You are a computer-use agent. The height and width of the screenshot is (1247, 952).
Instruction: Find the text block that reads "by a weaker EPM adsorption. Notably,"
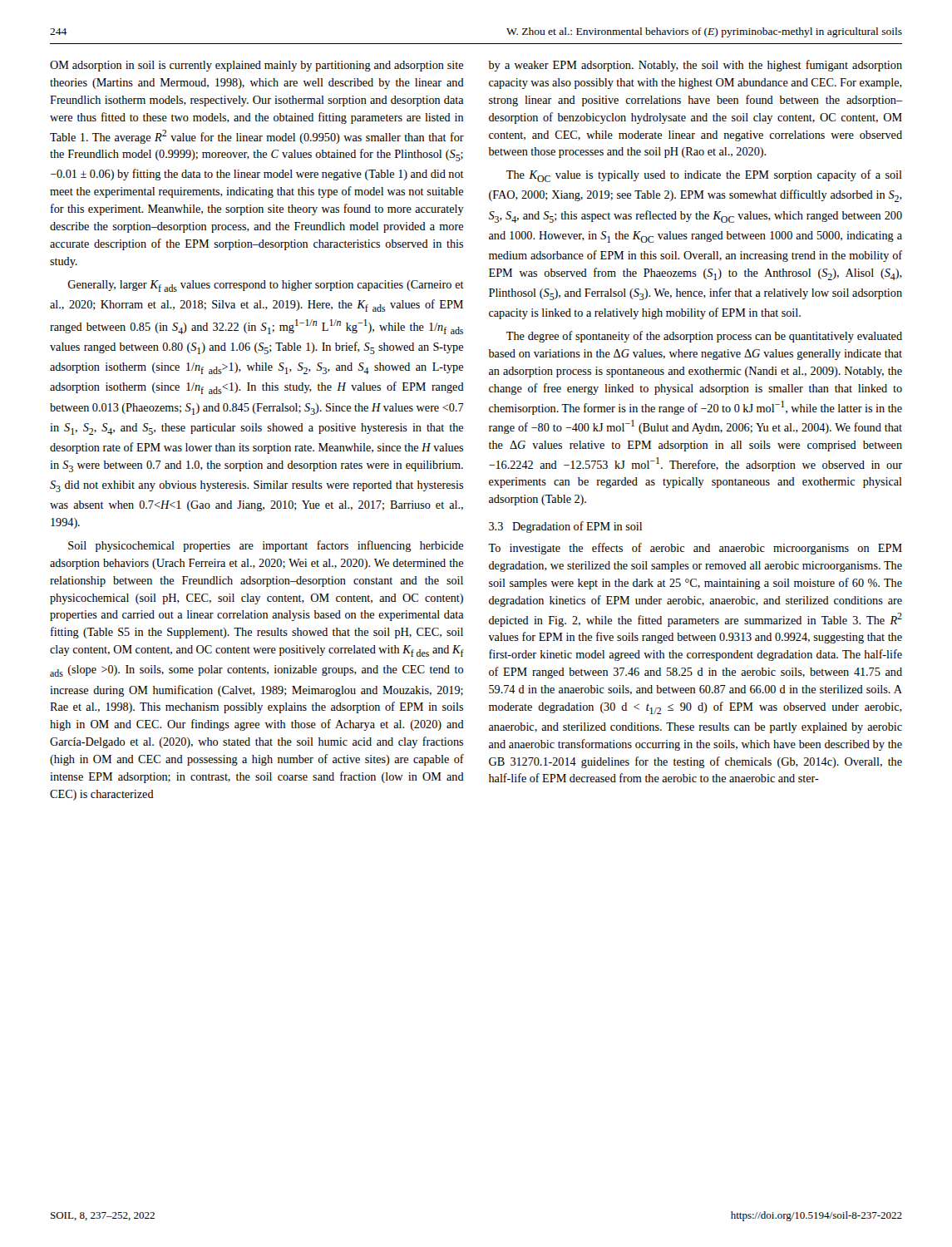click(x=695, y=109)
